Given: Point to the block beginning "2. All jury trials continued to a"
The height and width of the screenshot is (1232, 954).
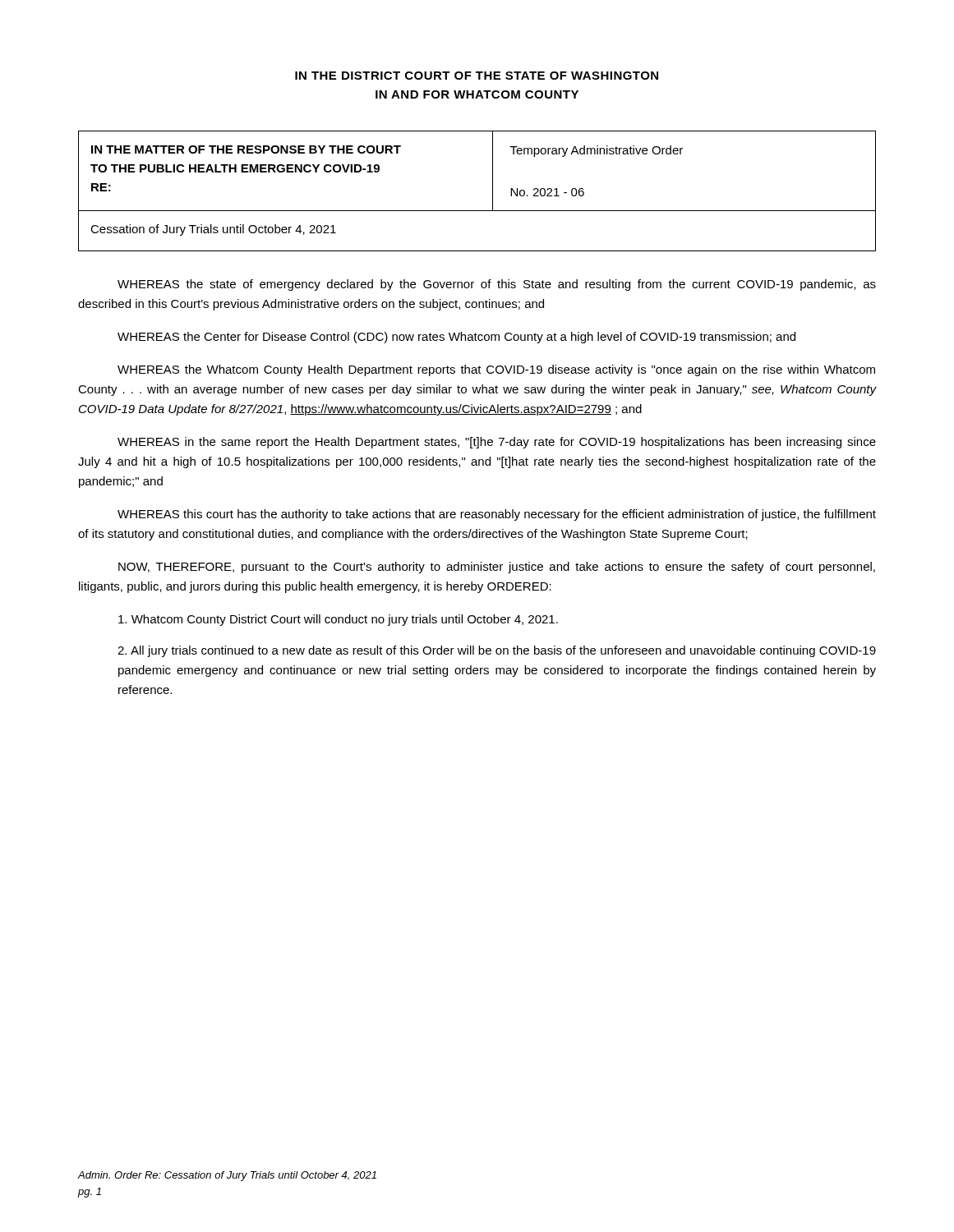Looking at the screenshot, I should (x=497, y=670).
